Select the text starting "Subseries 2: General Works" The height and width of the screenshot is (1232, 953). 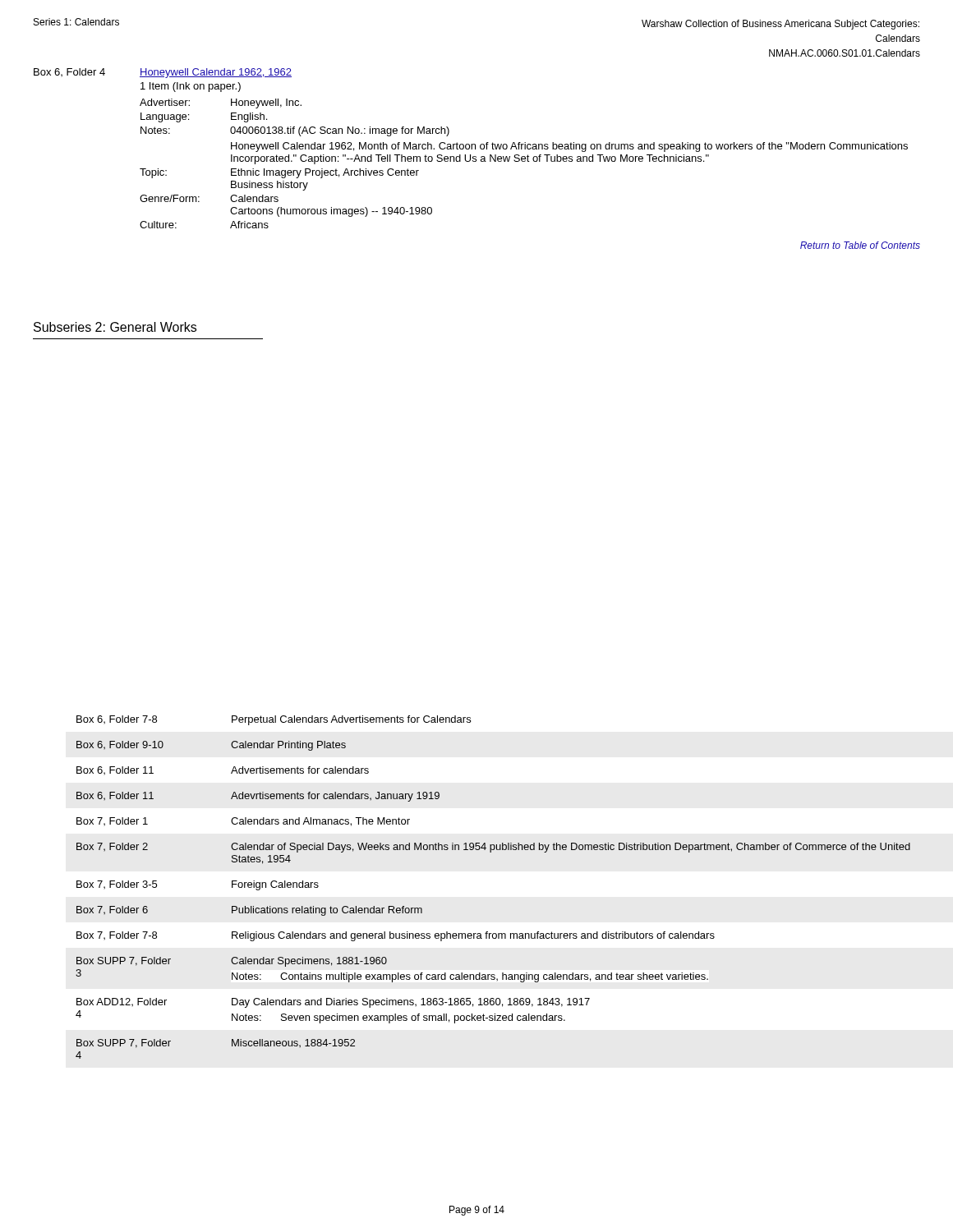115,327
